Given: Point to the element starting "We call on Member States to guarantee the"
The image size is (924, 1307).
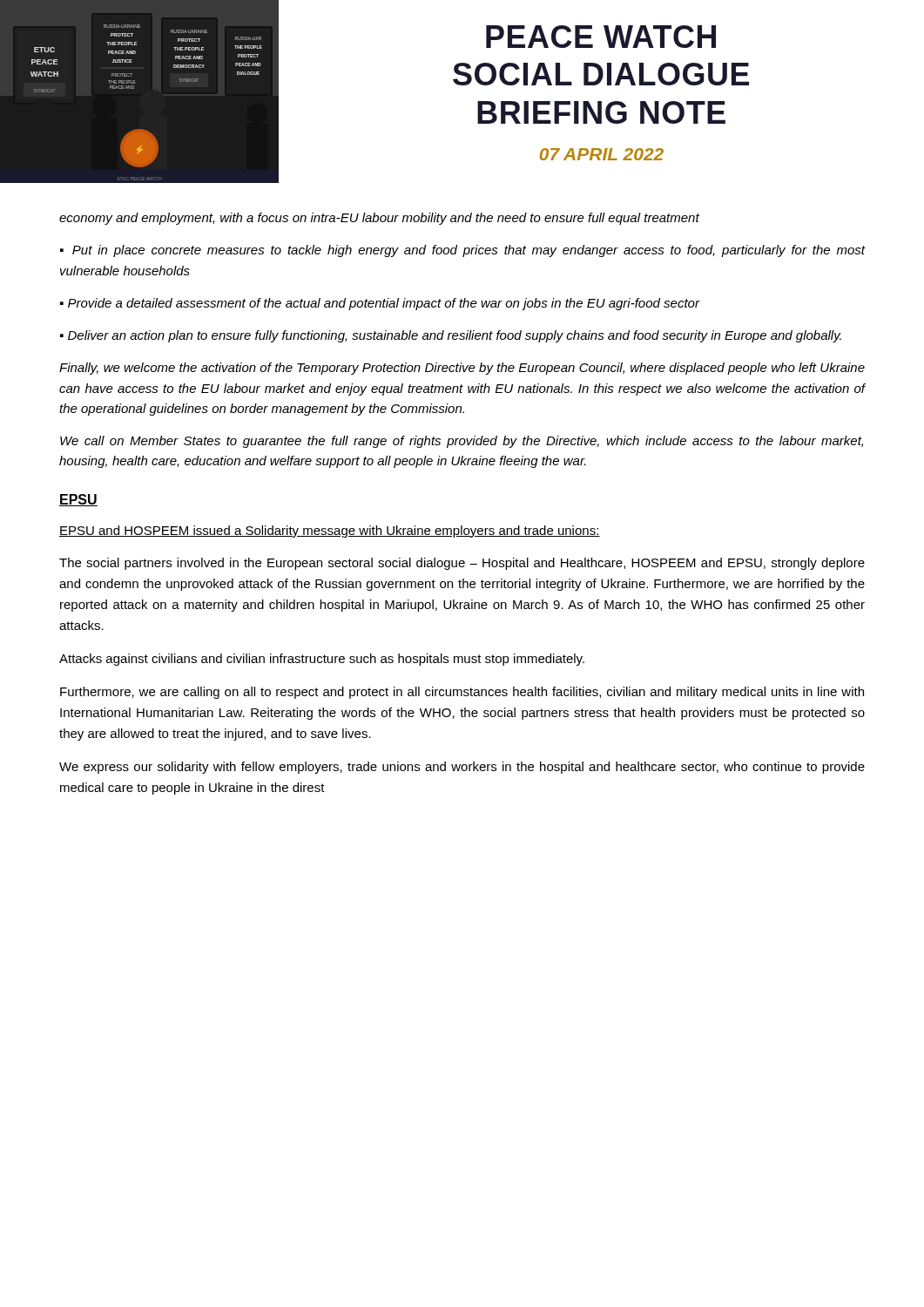Looking at the screenshot, I should click(x=462, y=451).
